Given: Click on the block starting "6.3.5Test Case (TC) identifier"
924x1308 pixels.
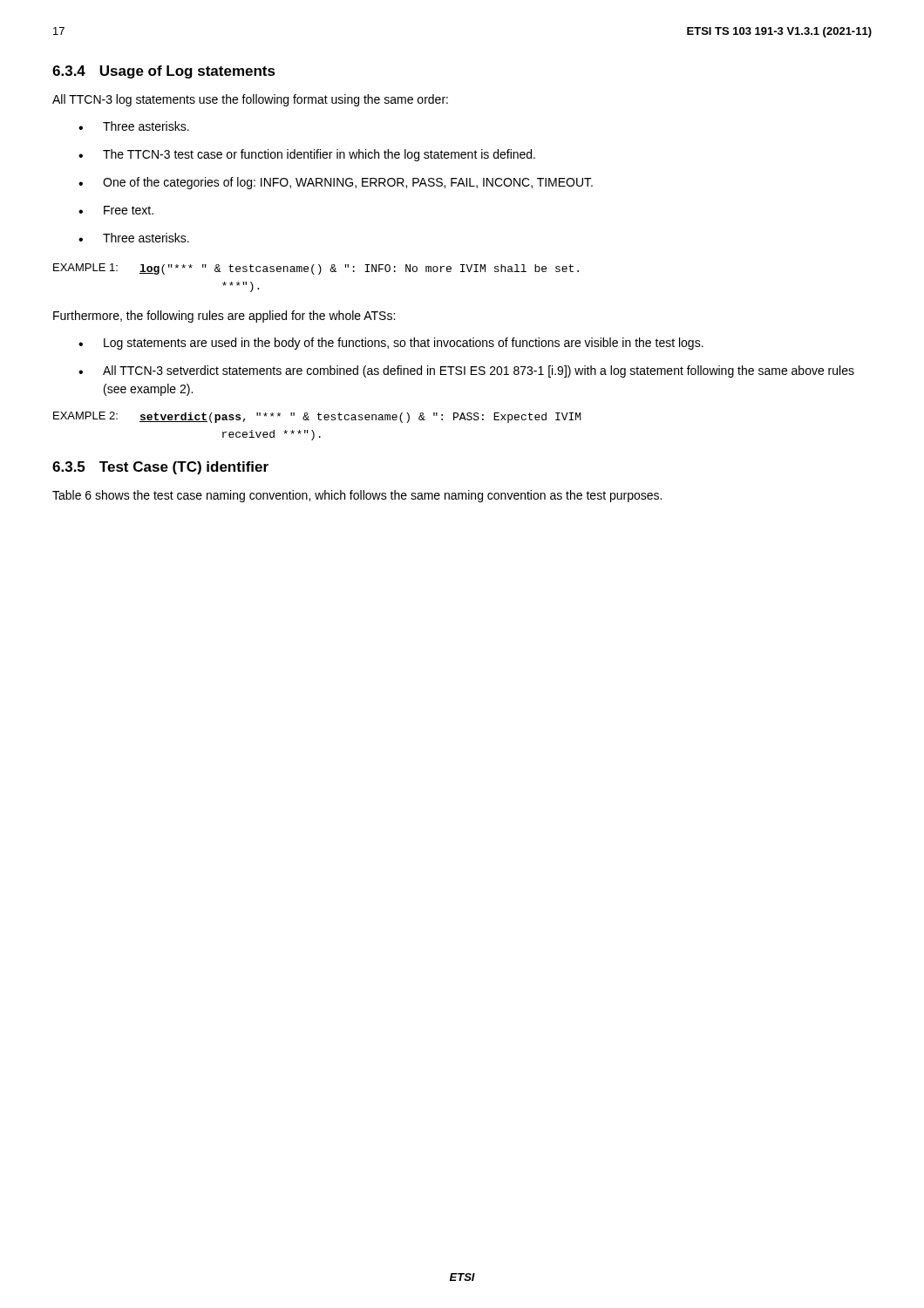Looking at the screenshot, I should tap(160, 467).
